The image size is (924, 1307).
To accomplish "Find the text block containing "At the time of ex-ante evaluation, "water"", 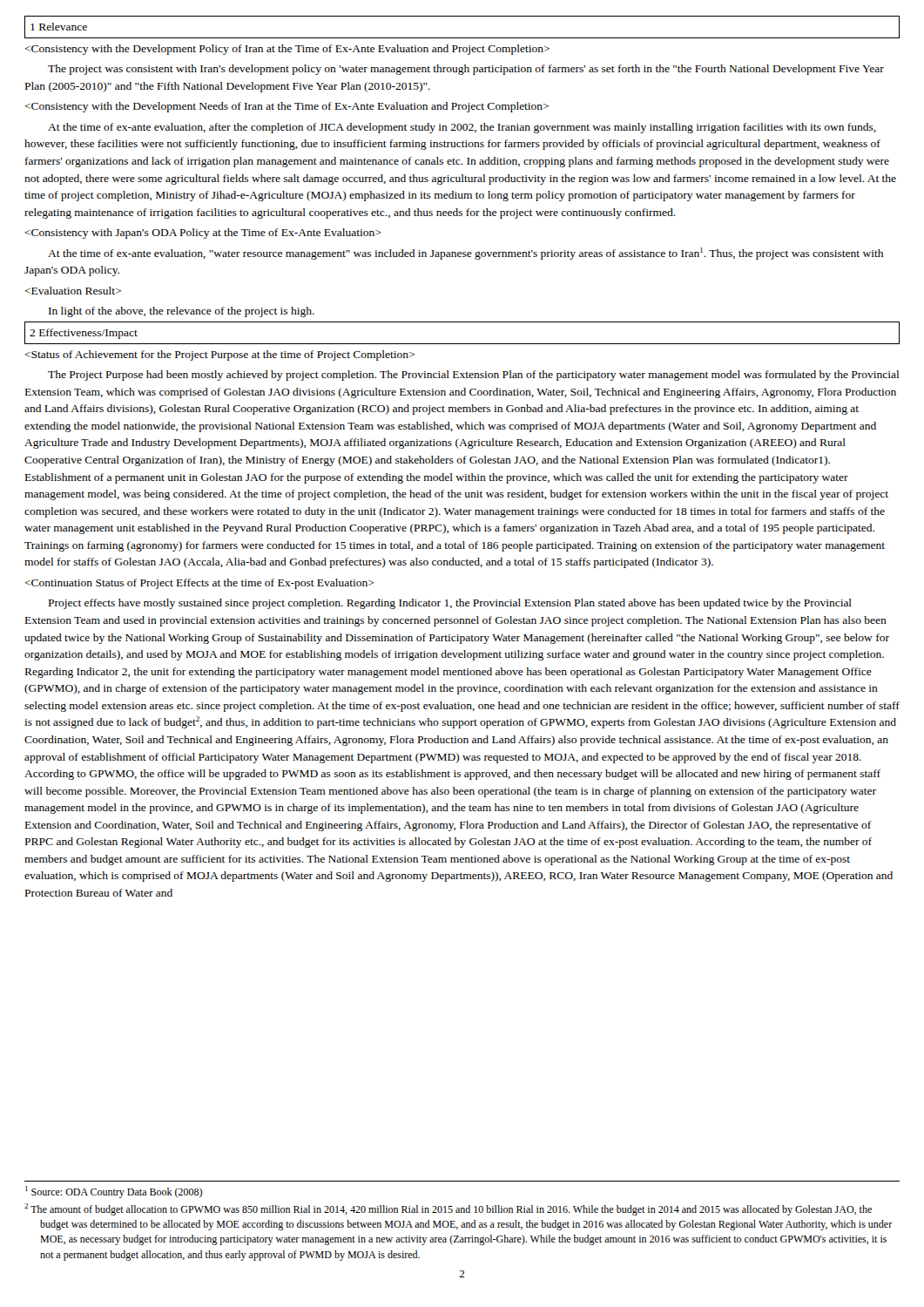I will click(x=454, y=261).
